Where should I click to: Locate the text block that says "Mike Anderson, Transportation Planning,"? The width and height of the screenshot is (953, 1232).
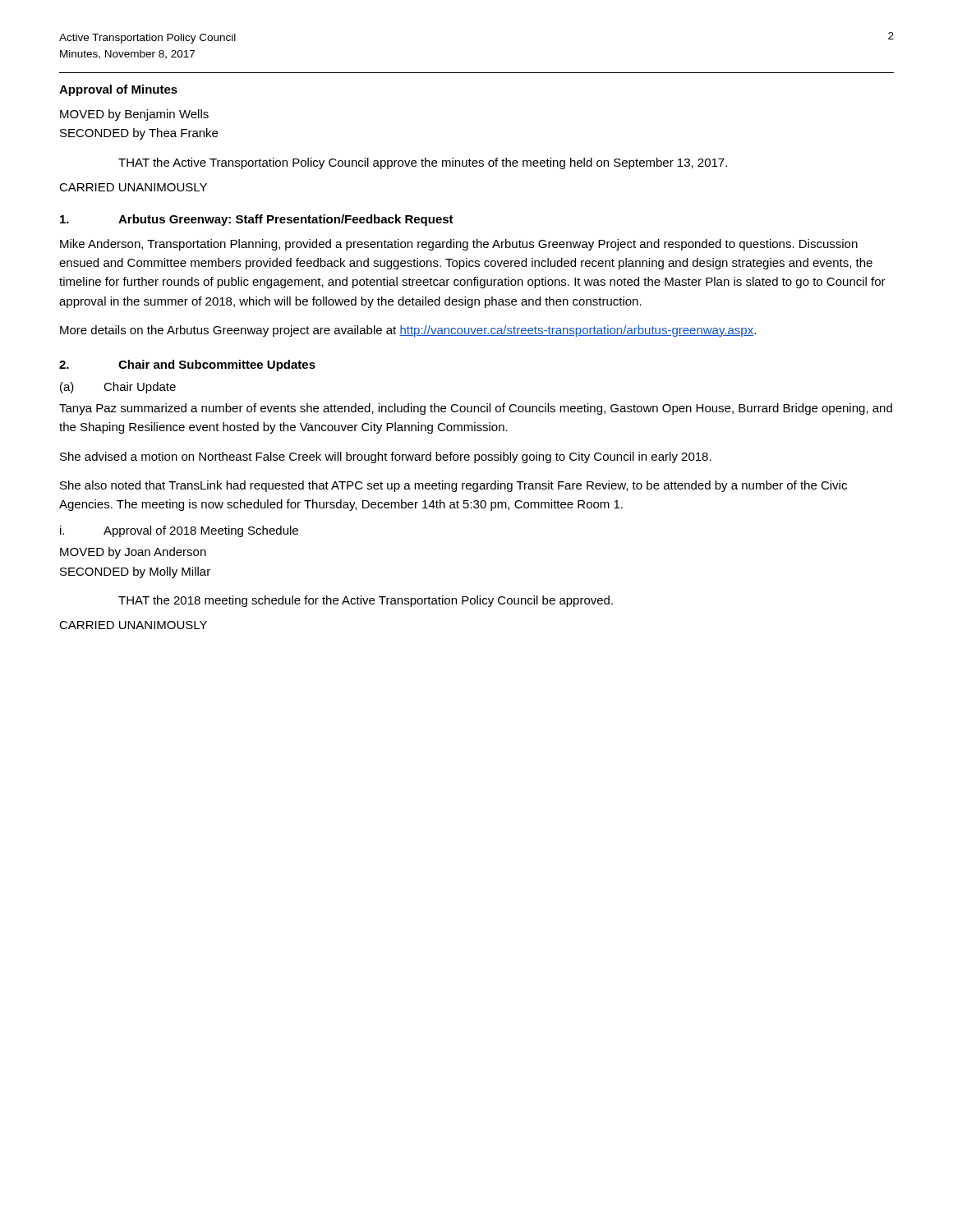[x=472, y=272]
